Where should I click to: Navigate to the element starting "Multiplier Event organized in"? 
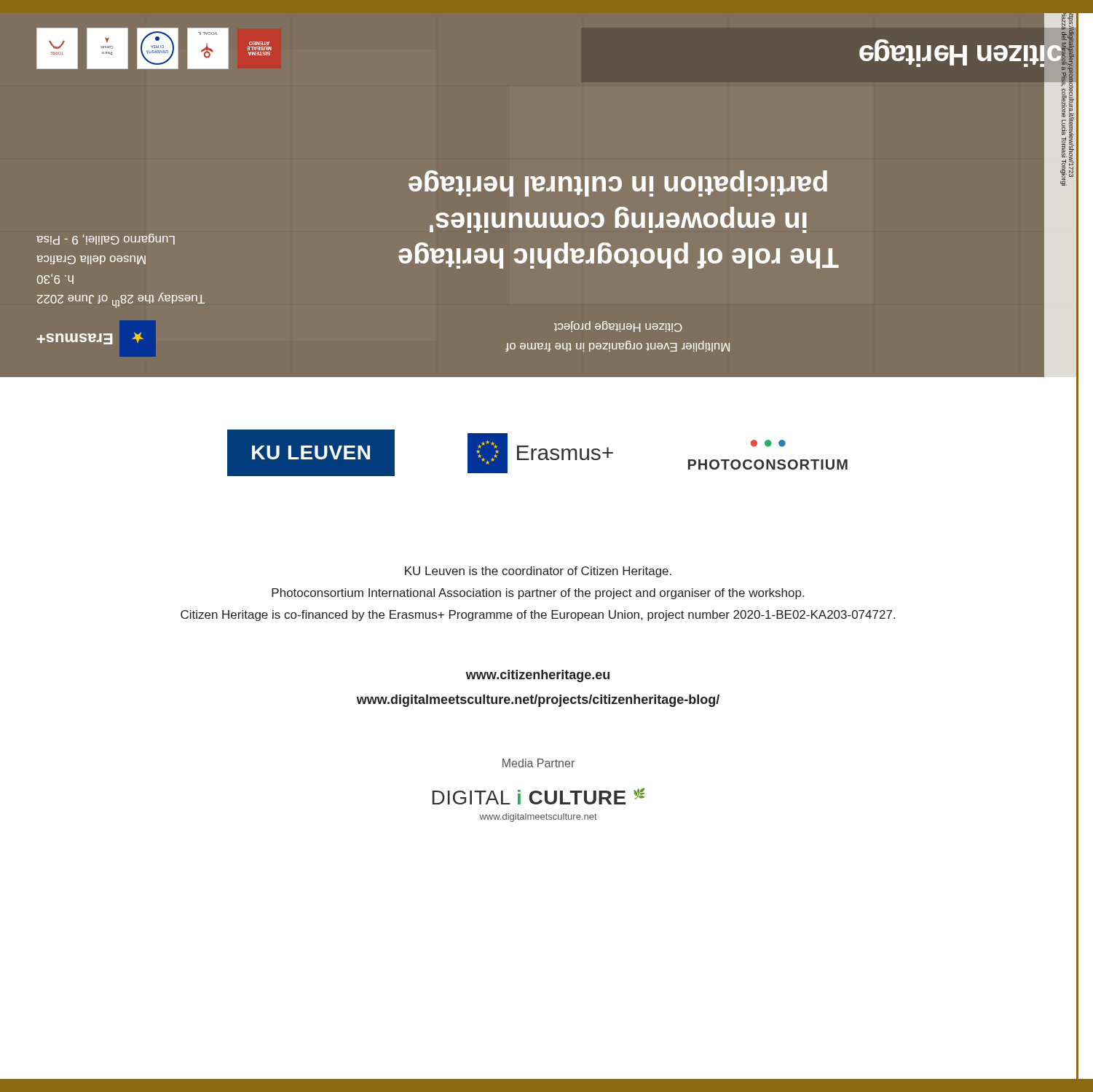click(618, 337)
